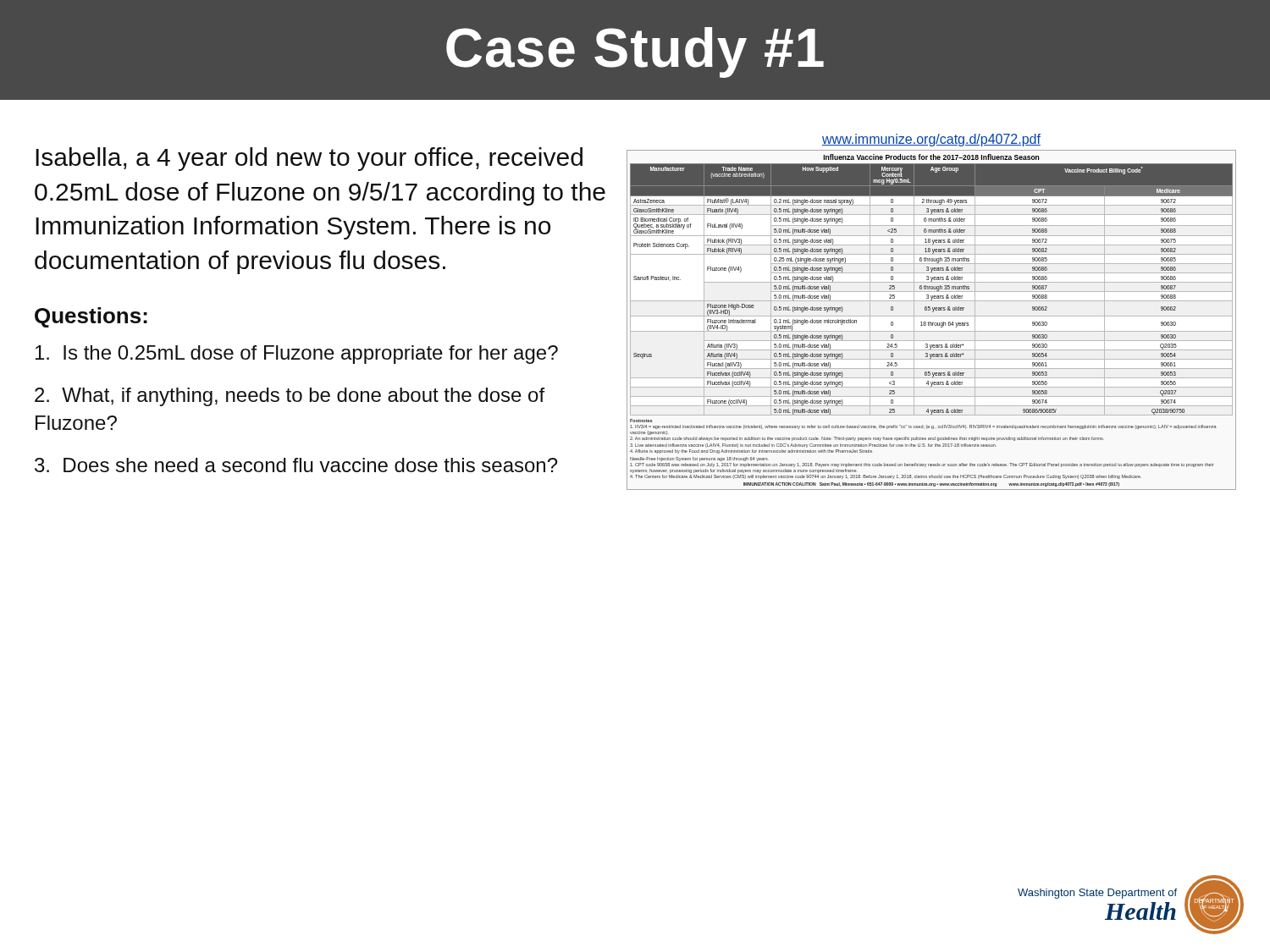Find the element starting "3. Does she need"

coord(296,465)
